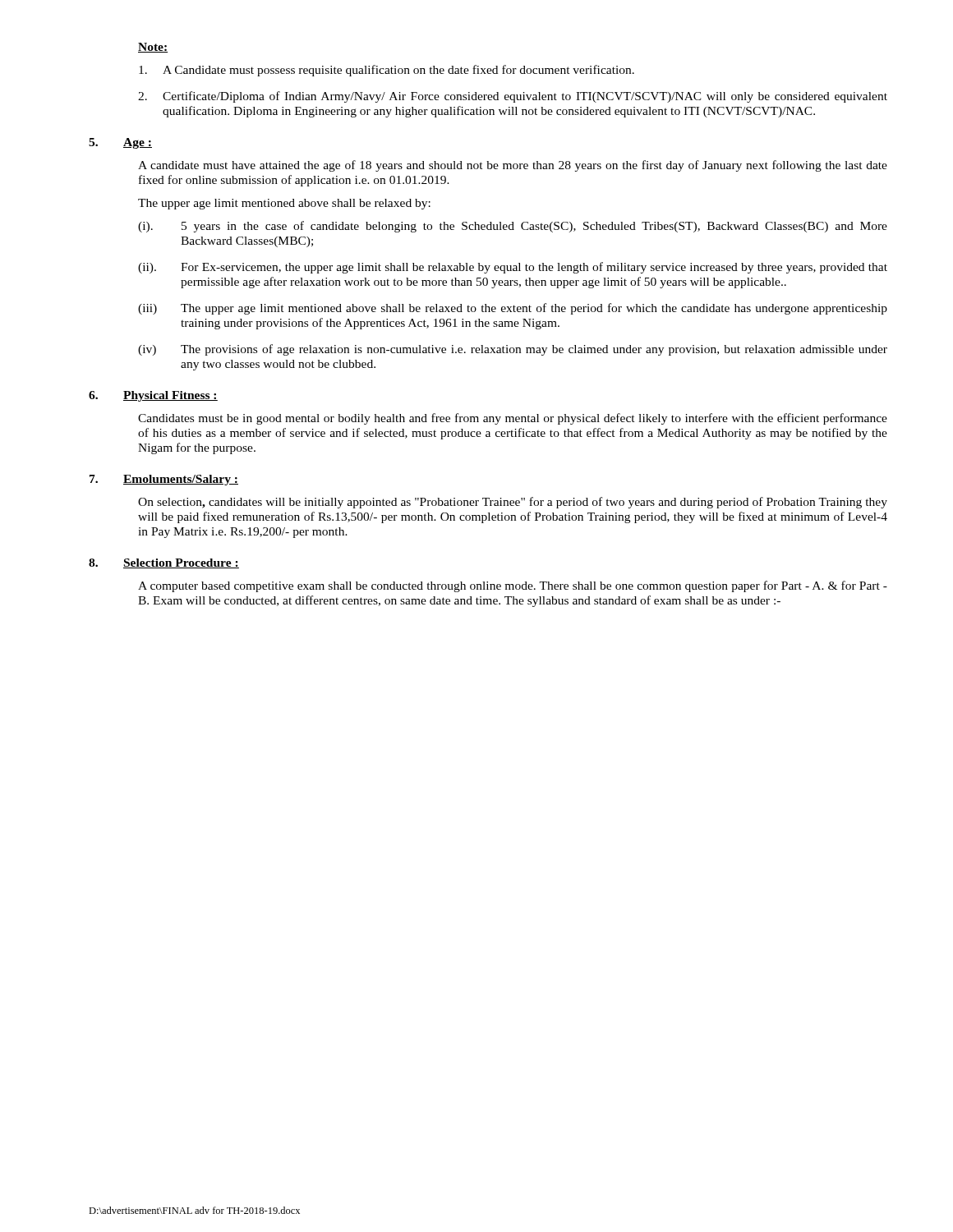Where is the passage that starts "The upper age limit"?
This screenshot has height=1232, width=953.
285,202
